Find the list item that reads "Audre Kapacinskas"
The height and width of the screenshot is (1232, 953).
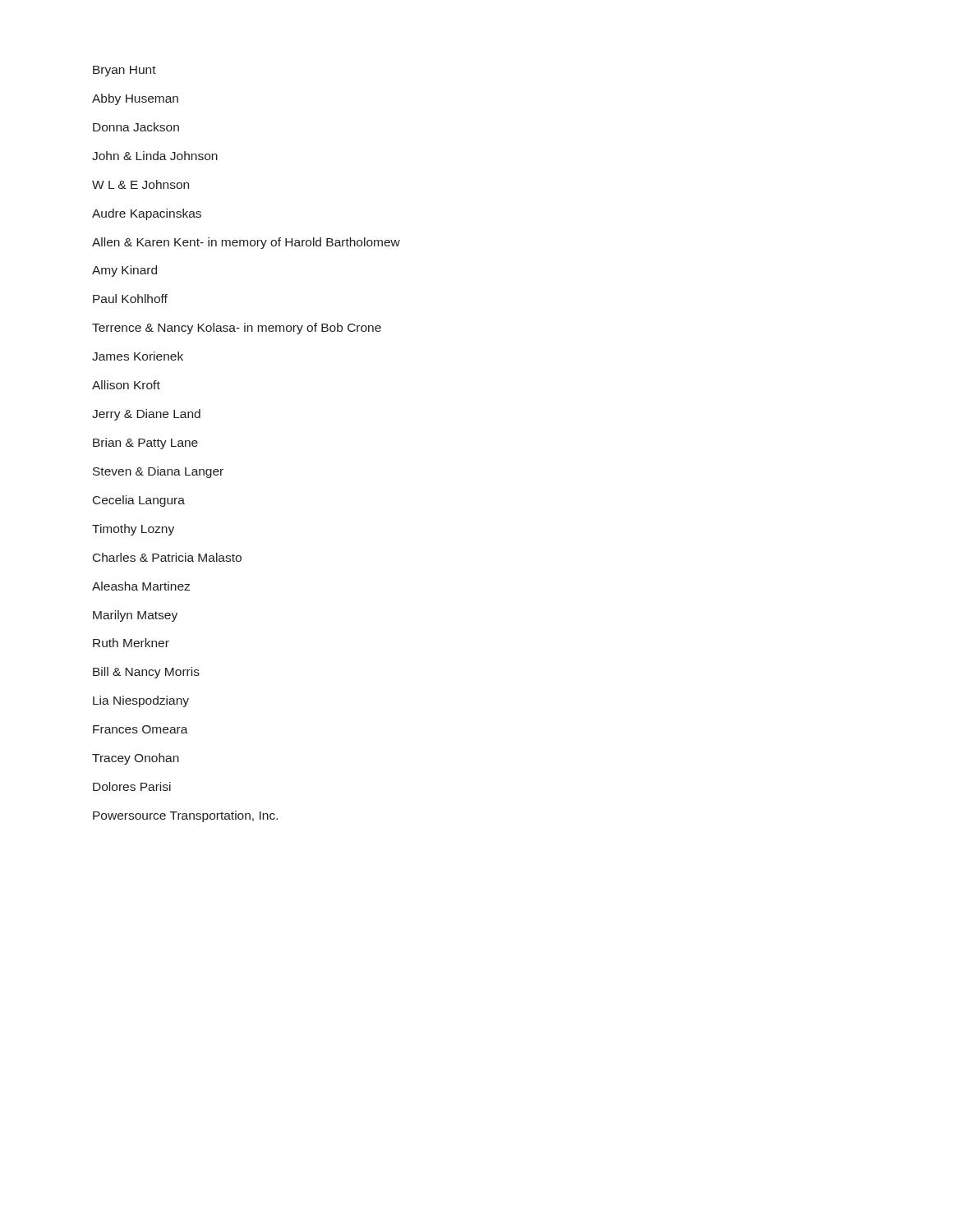[147, 213]
